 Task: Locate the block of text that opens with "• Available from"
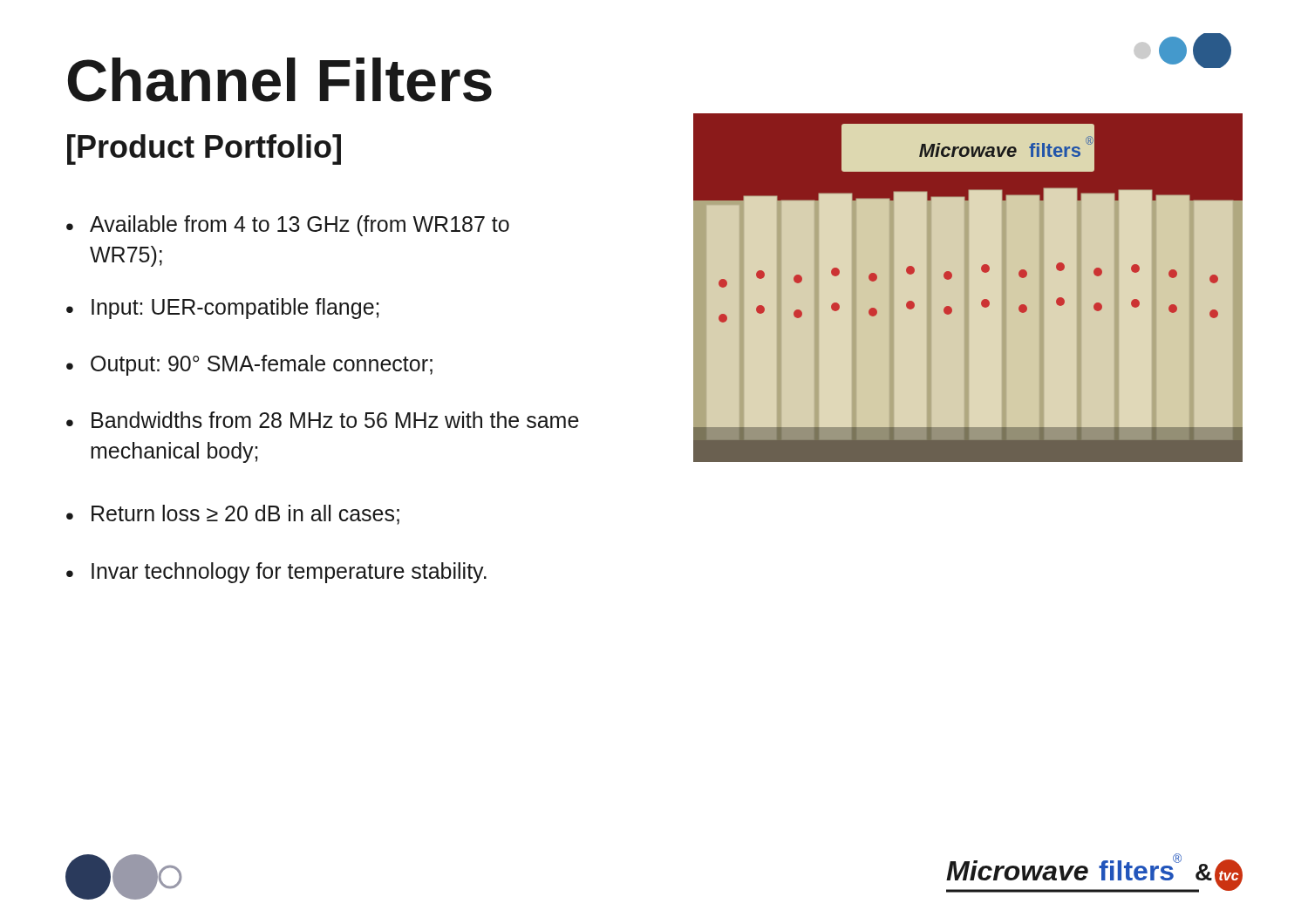point(327,240)
